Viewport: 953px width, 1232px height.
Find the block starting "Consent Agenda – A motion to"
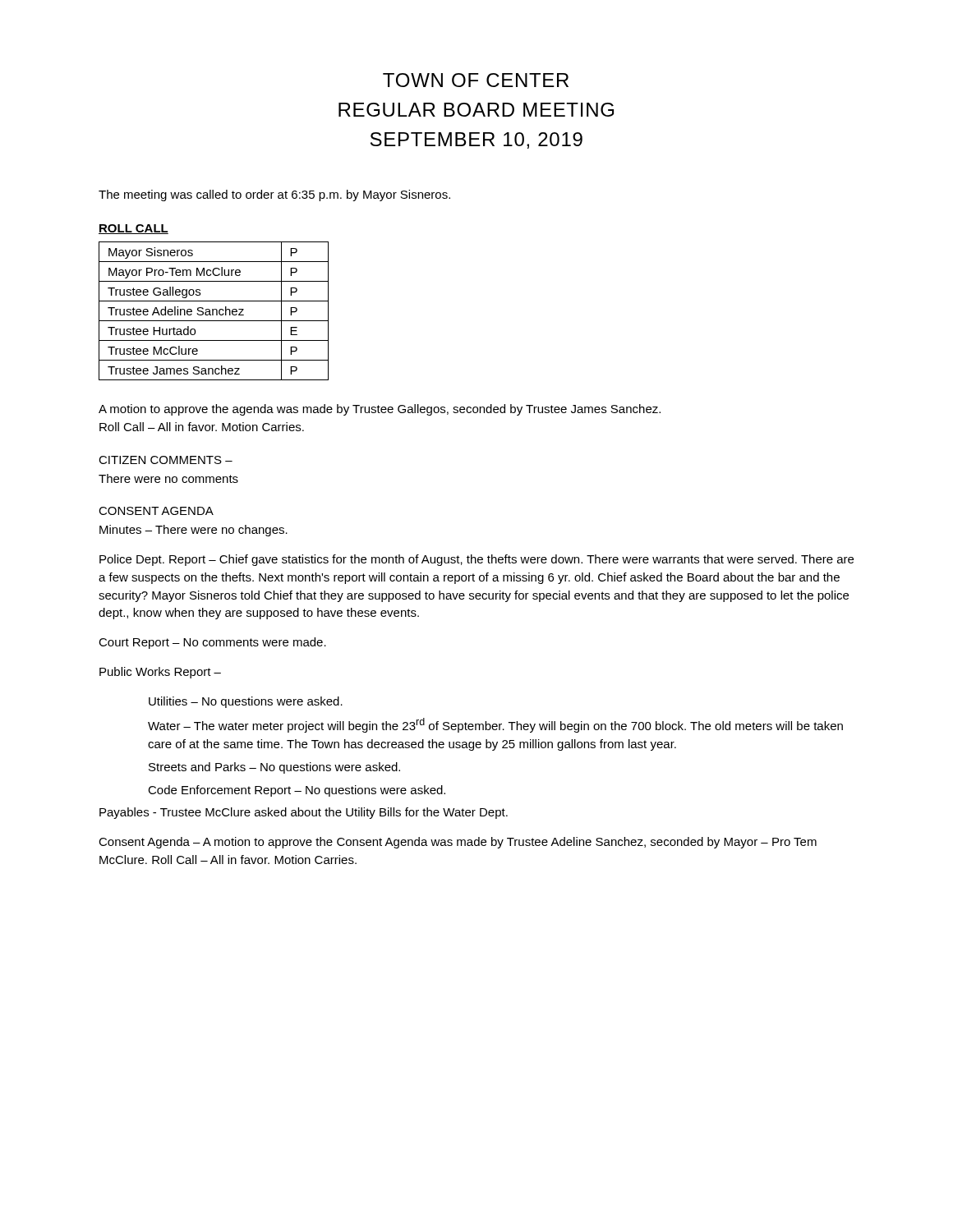click(x=458, y=850)
